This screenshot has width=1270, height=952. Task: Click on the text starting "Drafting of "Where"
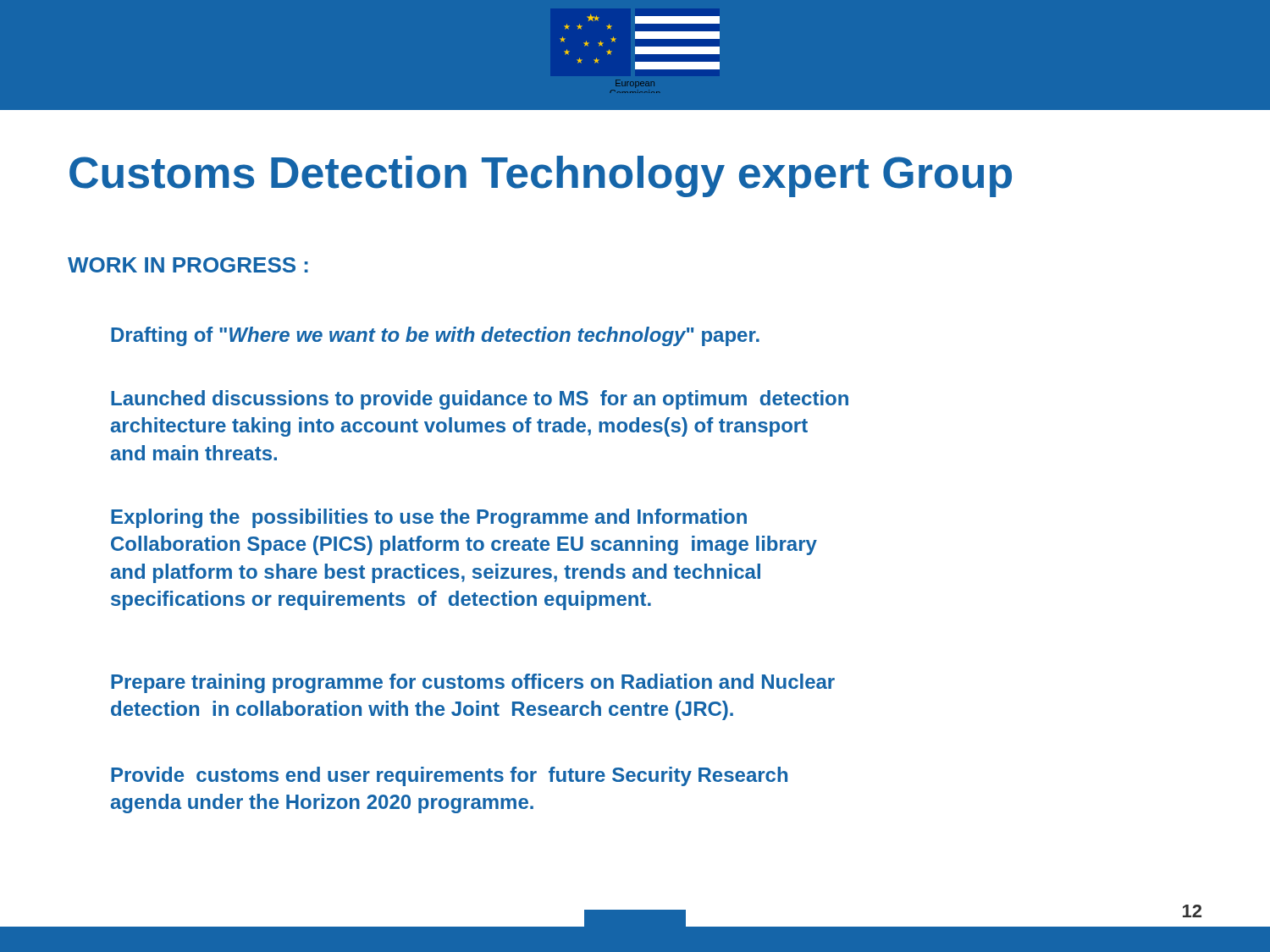click(x=435, y=335)
